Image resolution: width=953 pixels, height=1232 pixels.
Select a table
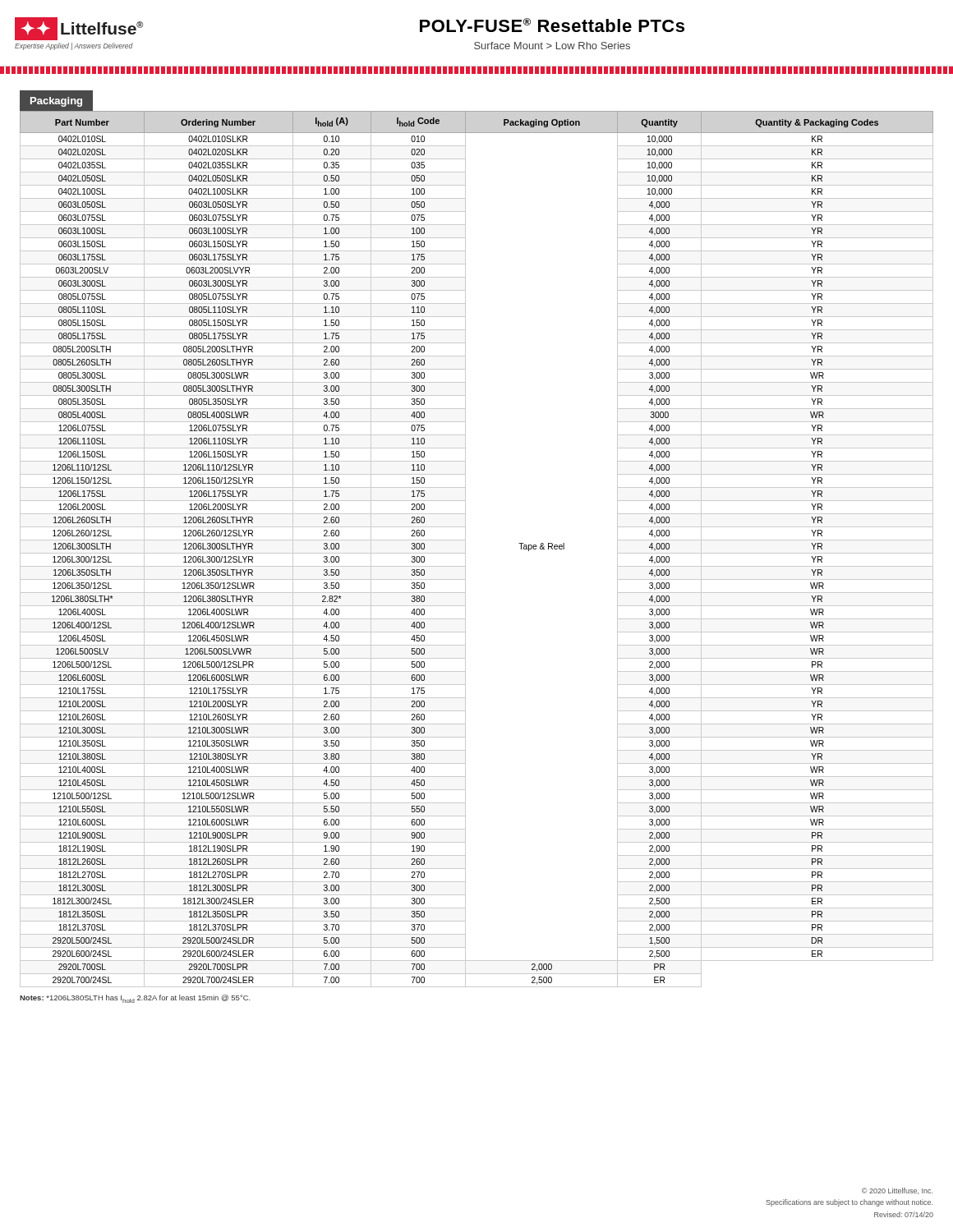(476, 549)
